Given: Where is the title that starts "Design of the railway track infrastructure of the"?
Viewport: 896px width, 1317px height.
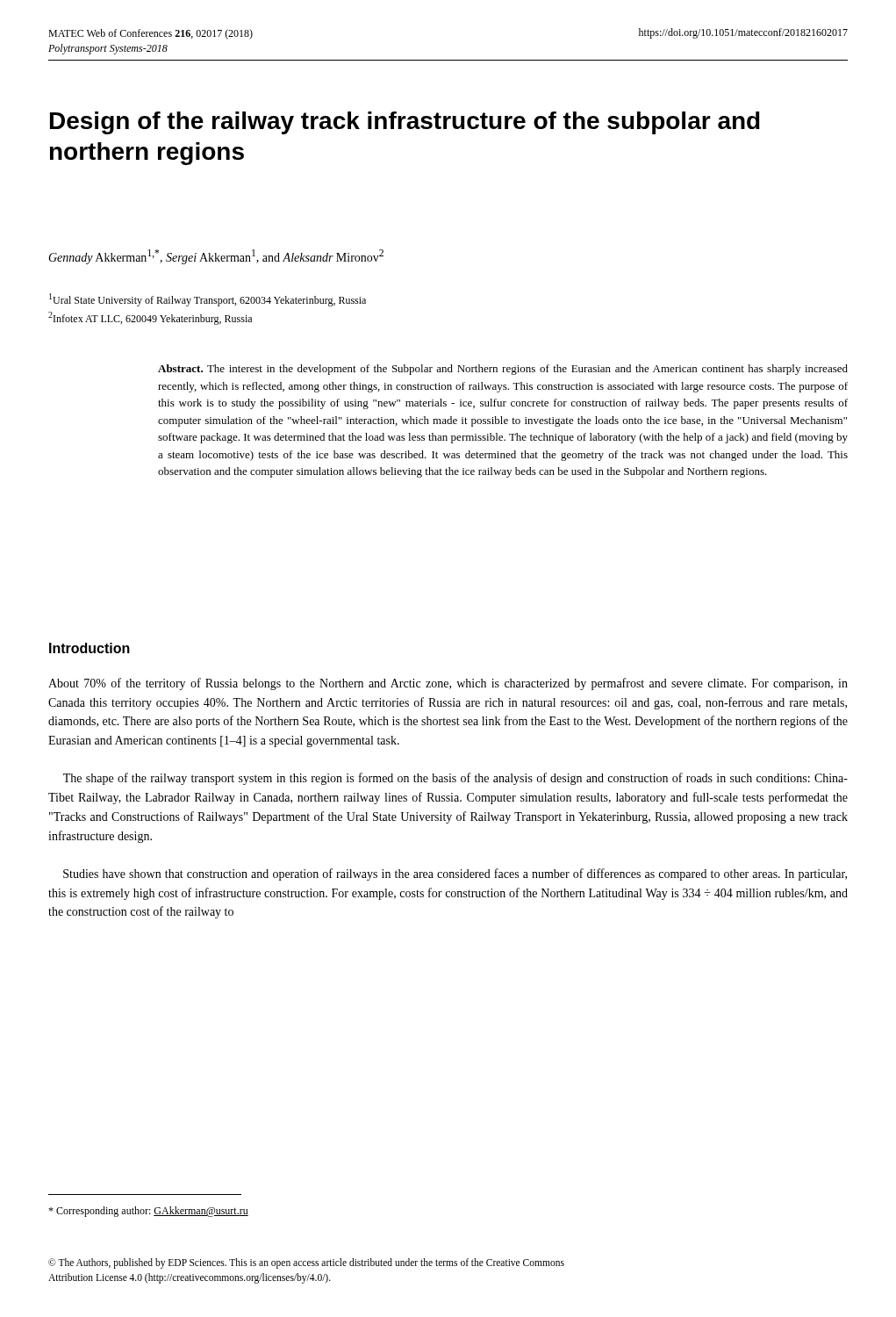Looking at the screenshot, I should (x=448, y=136).
